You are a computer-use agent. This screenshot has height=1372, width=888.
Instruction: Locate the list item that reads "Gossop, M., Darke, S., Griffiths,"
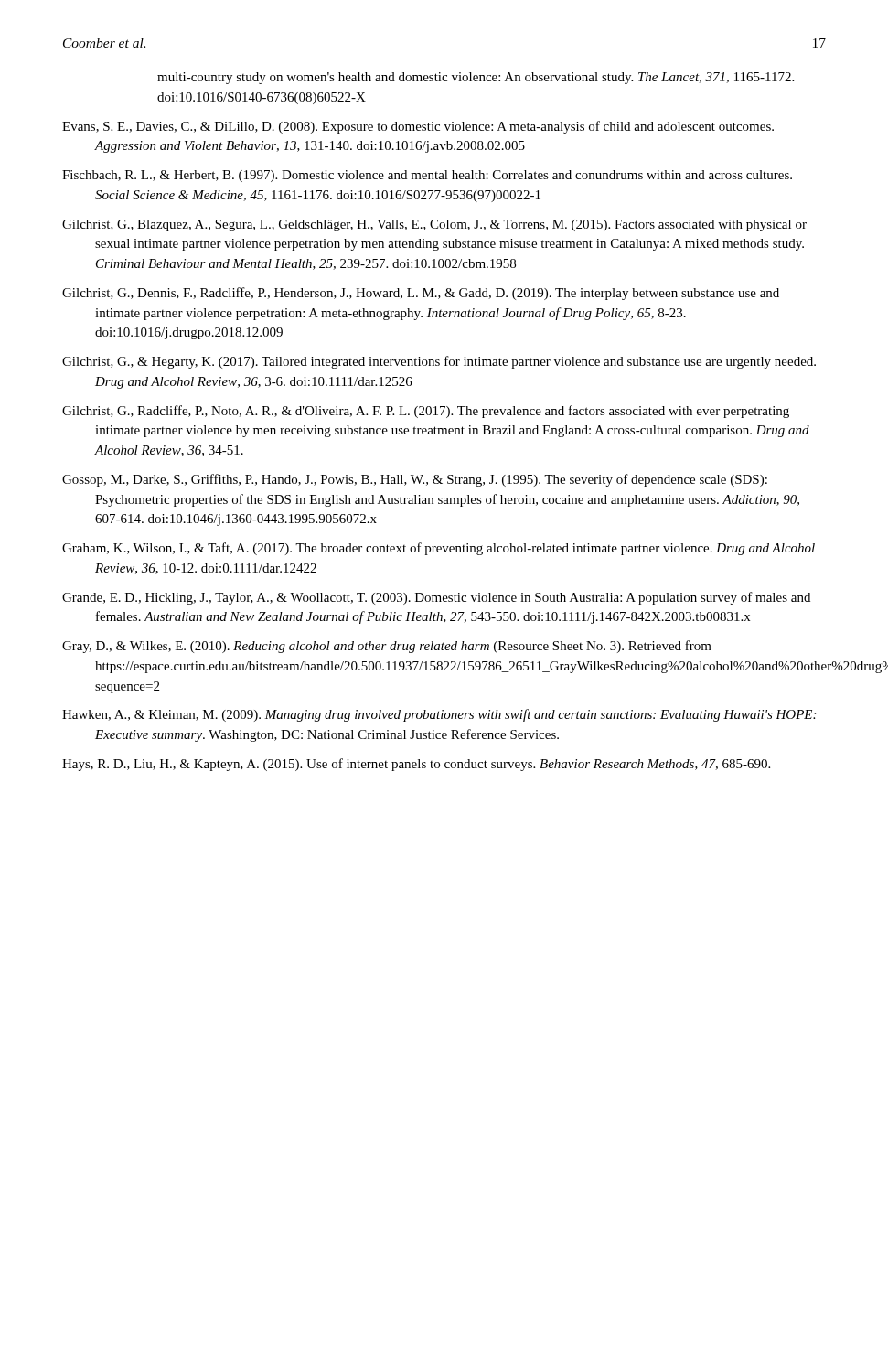(431, 499)
